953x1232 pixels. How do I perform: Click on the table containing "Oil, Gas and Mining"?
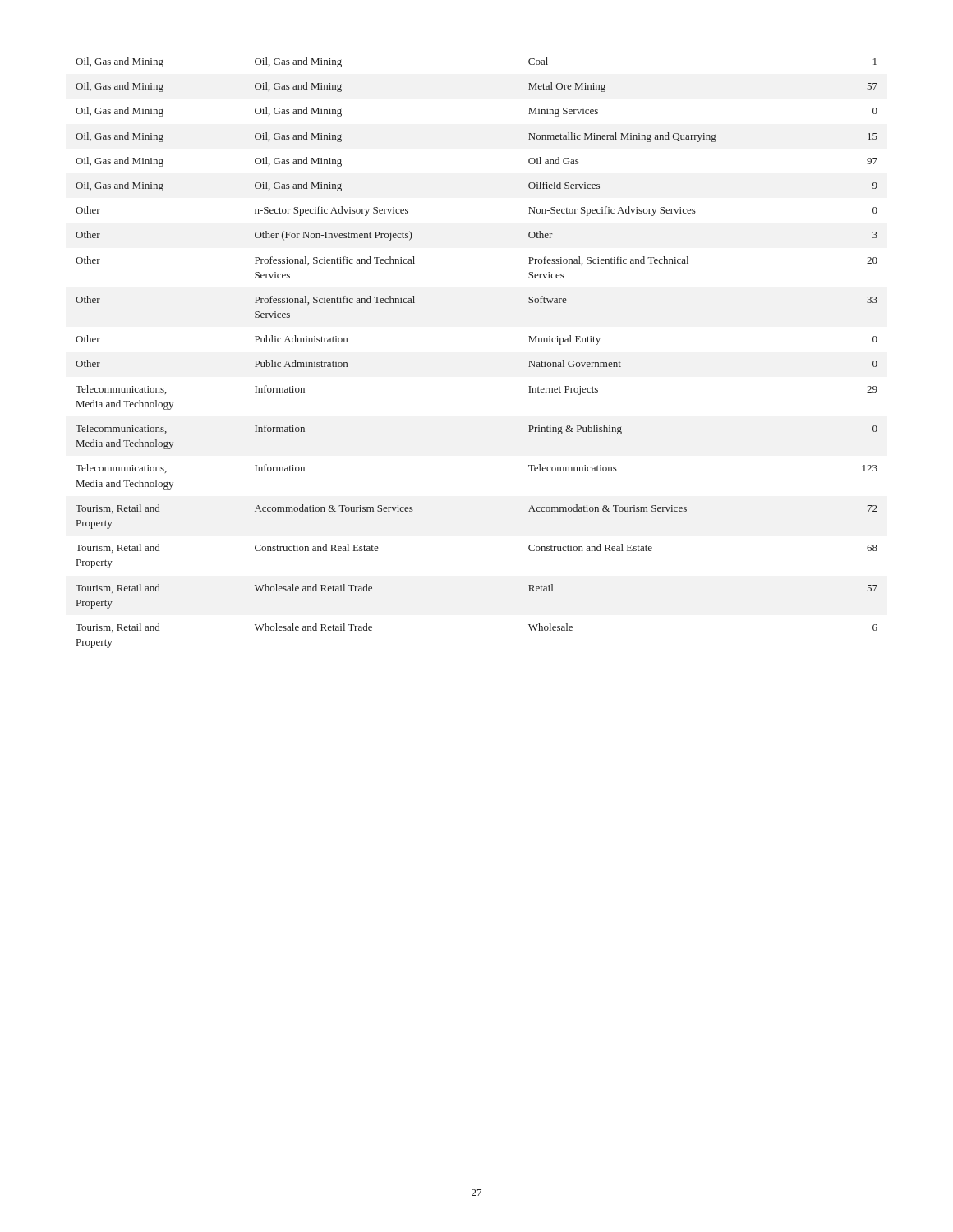(476, 352)
